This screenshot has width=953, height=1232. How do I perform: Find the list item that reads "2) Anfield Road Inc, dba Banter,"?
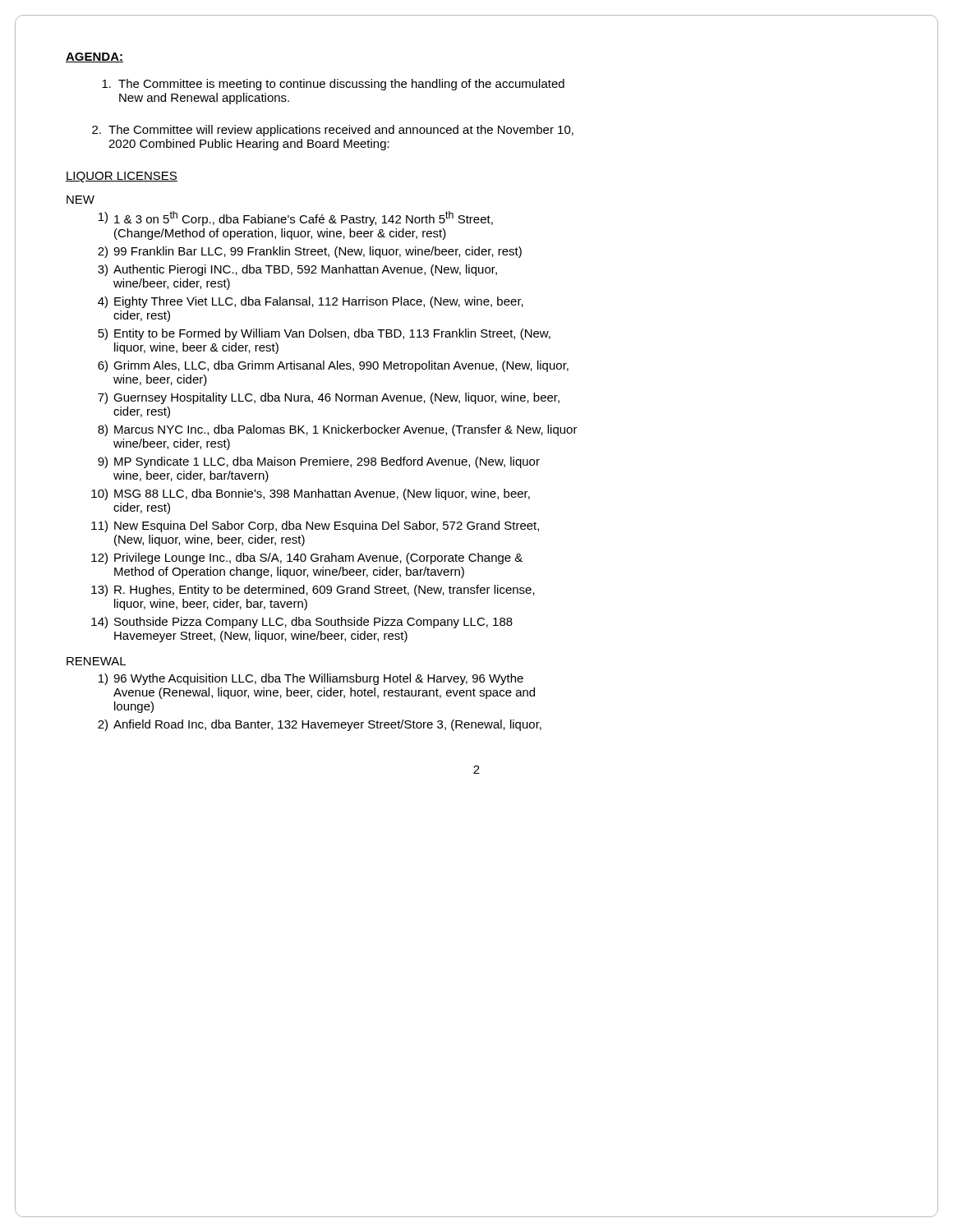click(312, 724)
